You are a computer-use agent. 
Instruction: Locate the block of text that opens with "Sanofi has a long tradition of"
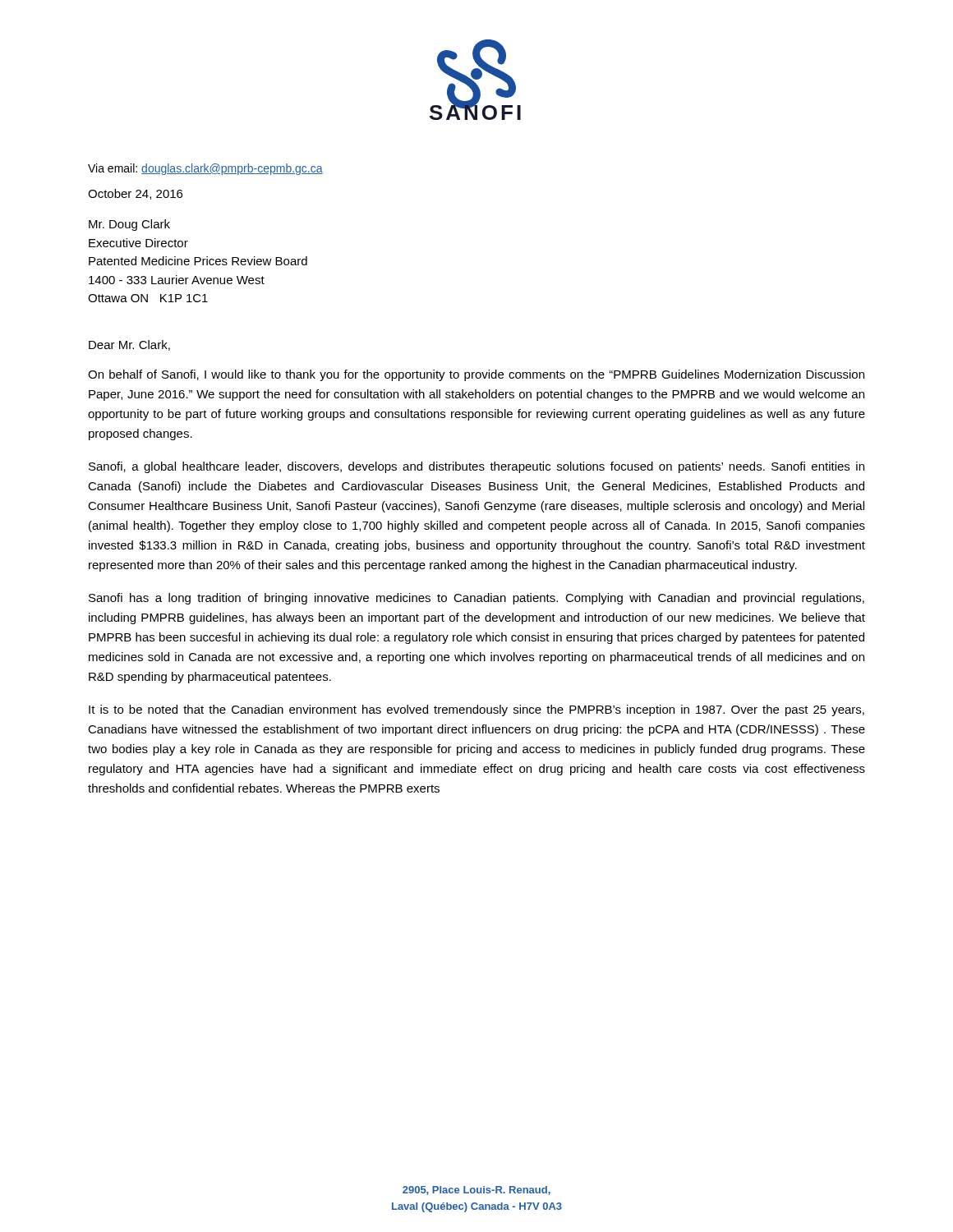coord(476,637)
